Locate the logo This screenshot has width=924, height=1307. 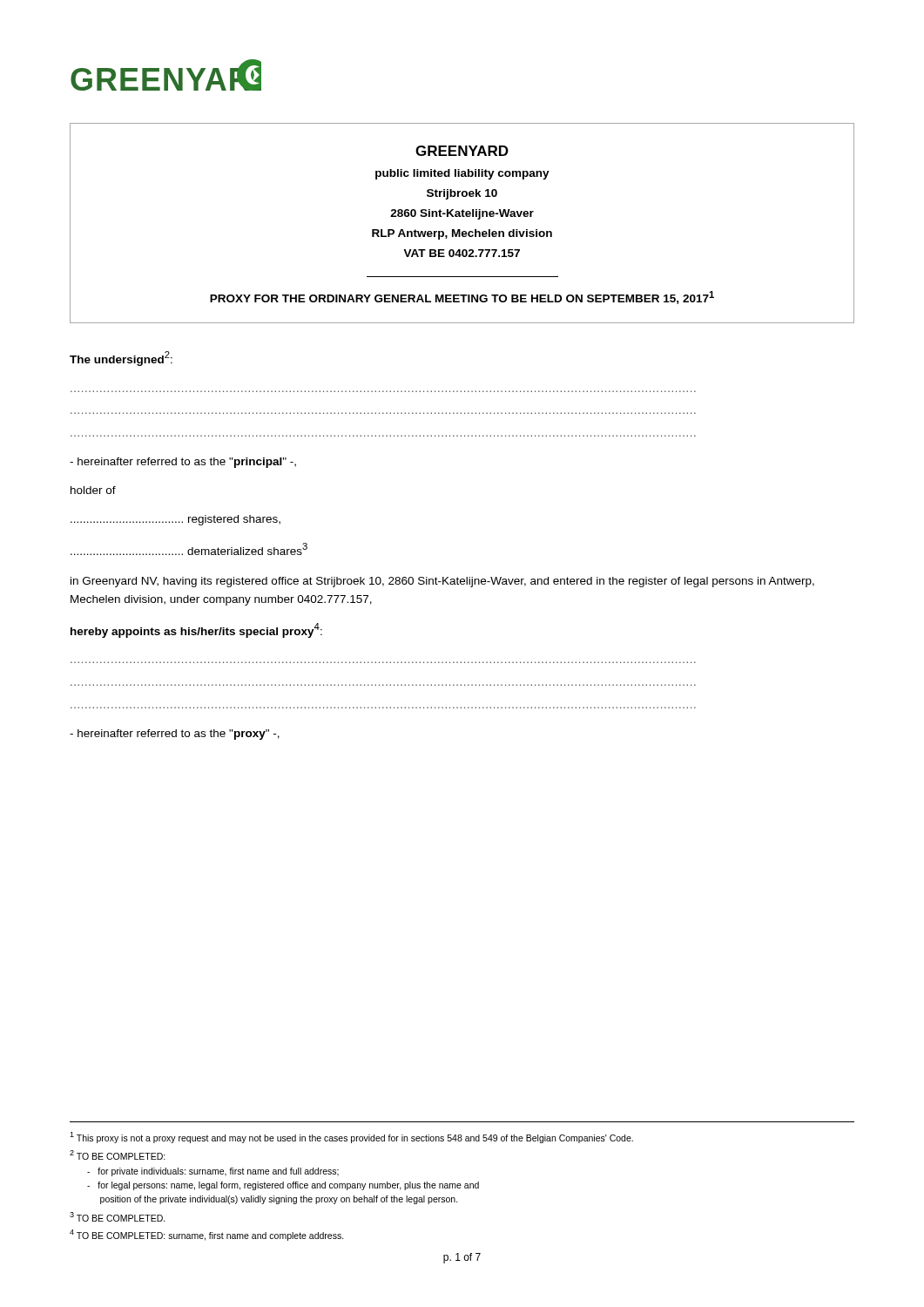tap(462, 80)
